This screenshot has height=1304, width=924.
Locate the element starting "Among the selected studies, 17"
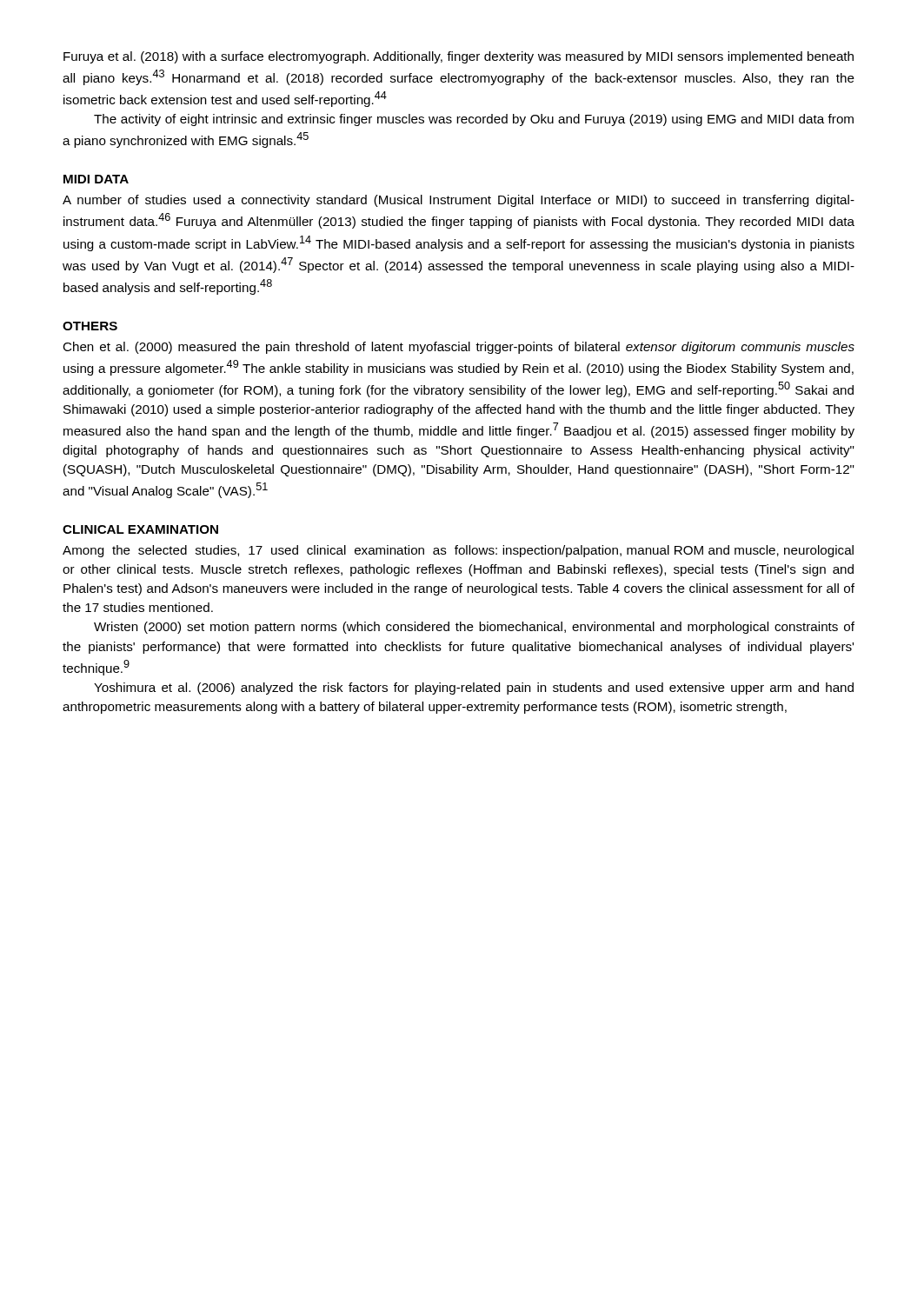point(458,579)
